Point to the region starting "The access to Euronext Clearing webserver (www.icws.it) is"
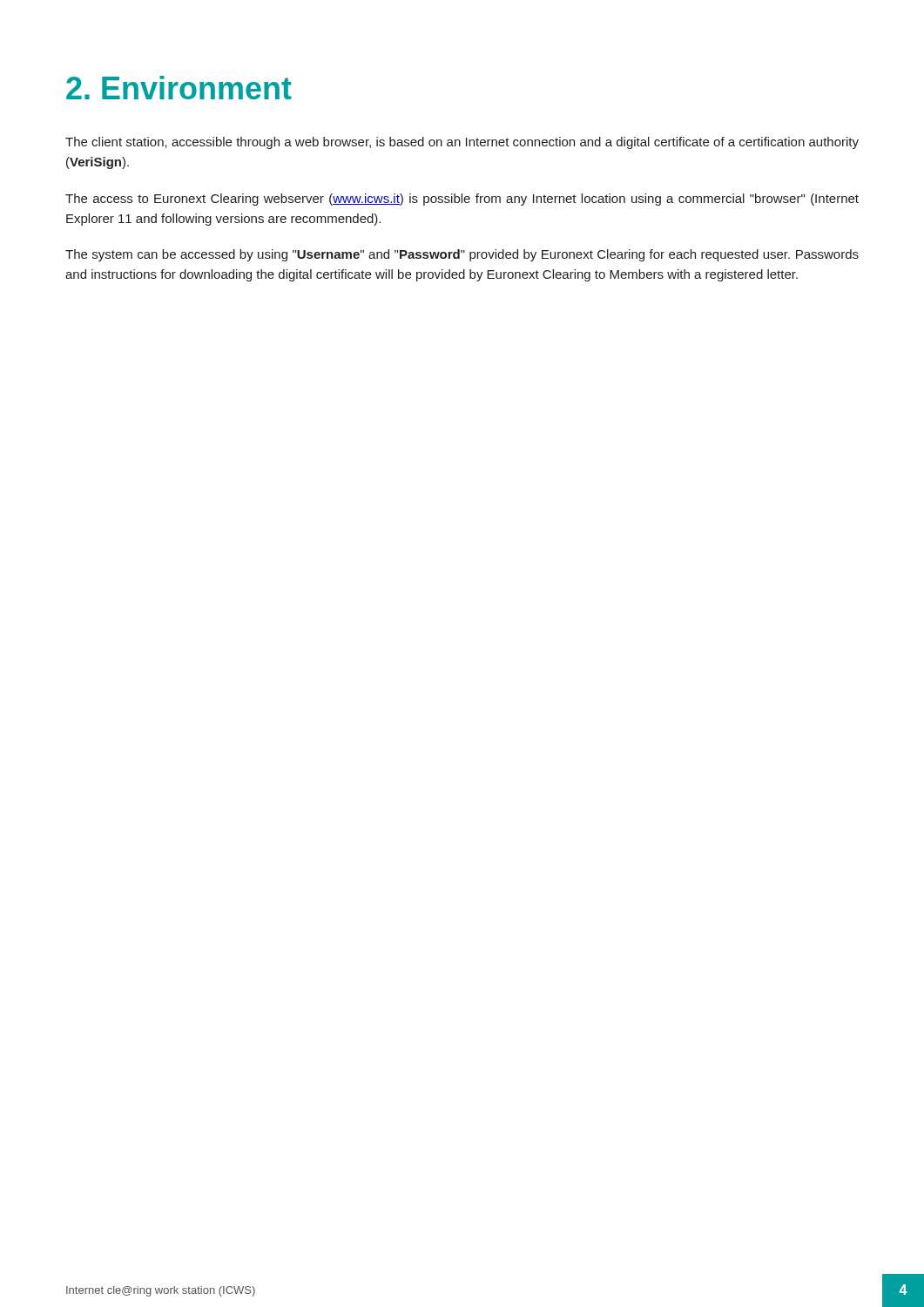Screen dimensions: 1307x924 click(462, 208)
